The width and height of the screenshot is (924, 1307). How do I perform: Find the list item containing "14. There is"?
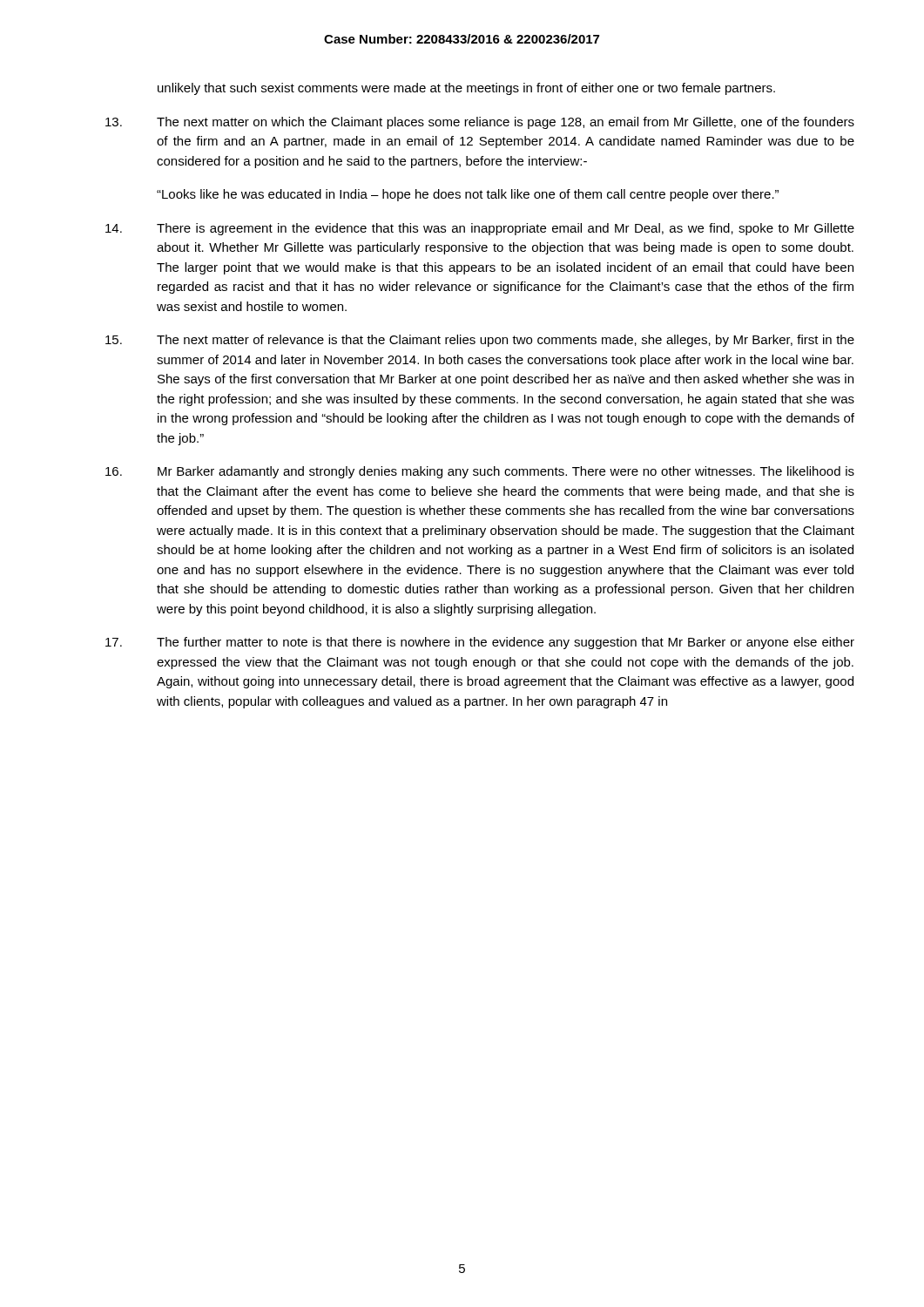(479, 267)
